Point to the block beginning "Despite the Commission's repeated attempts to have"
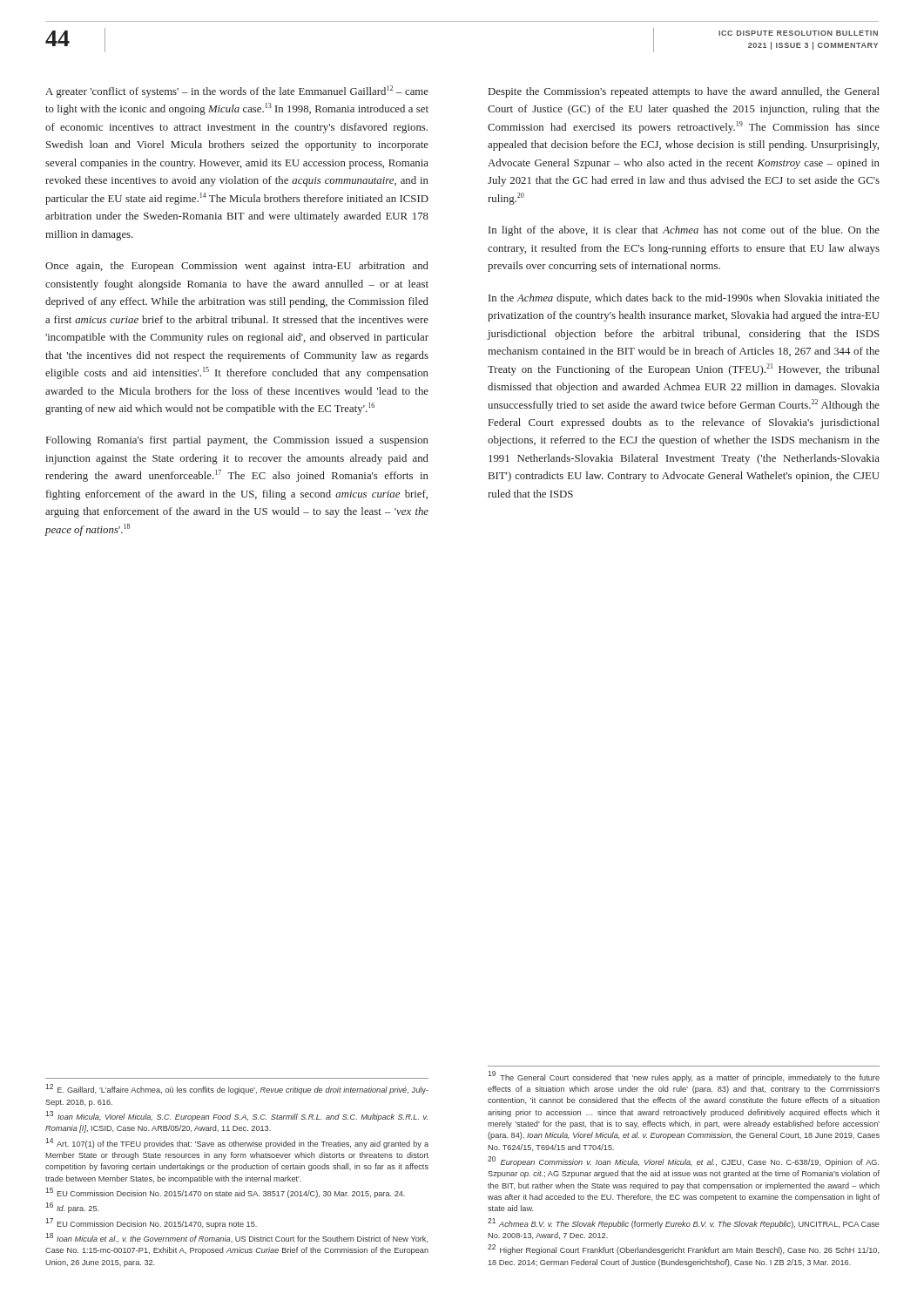 684,145
